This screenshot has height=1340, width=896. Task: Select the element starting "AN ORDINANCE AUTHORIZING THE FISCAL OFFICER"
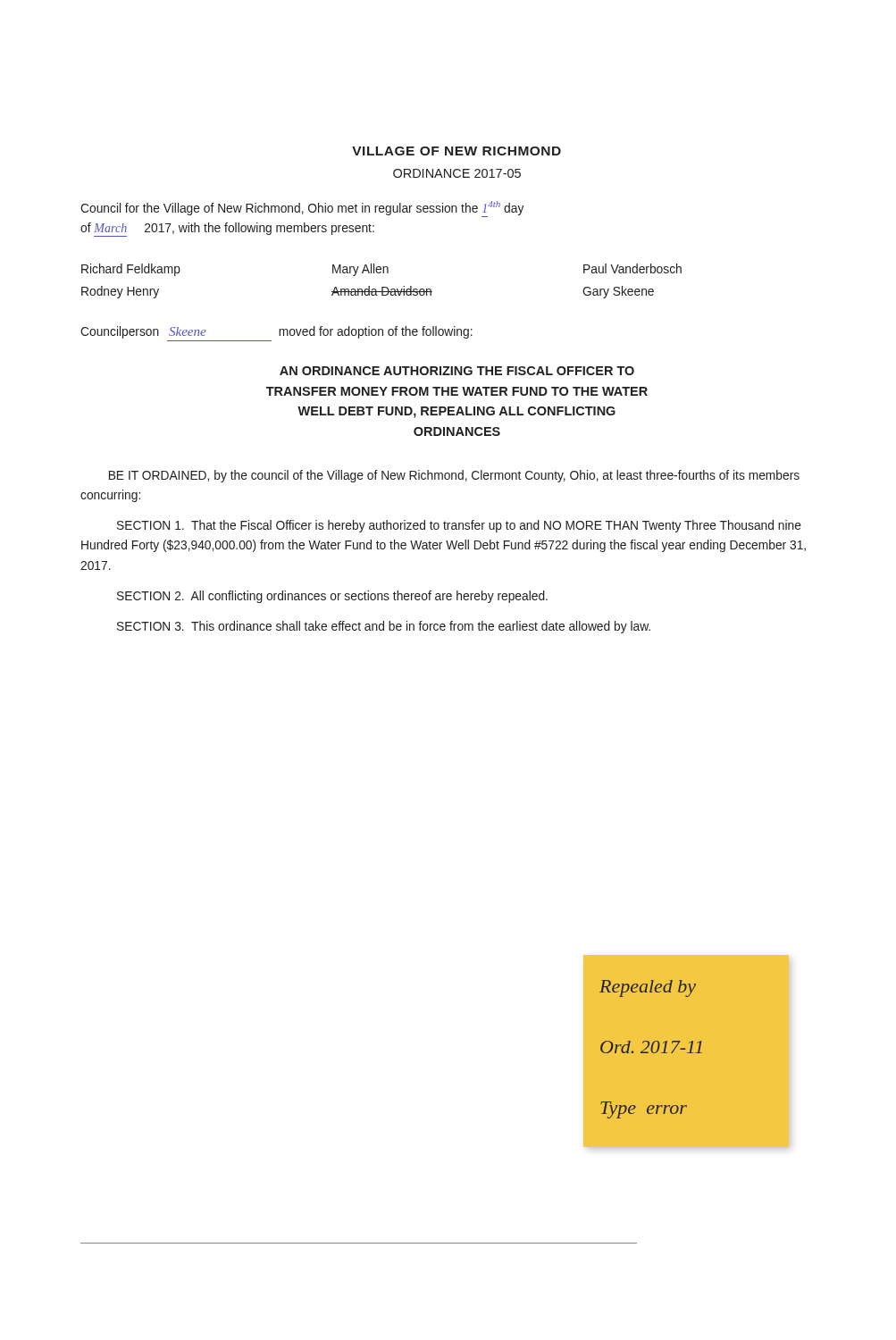[x=457, y=401]
